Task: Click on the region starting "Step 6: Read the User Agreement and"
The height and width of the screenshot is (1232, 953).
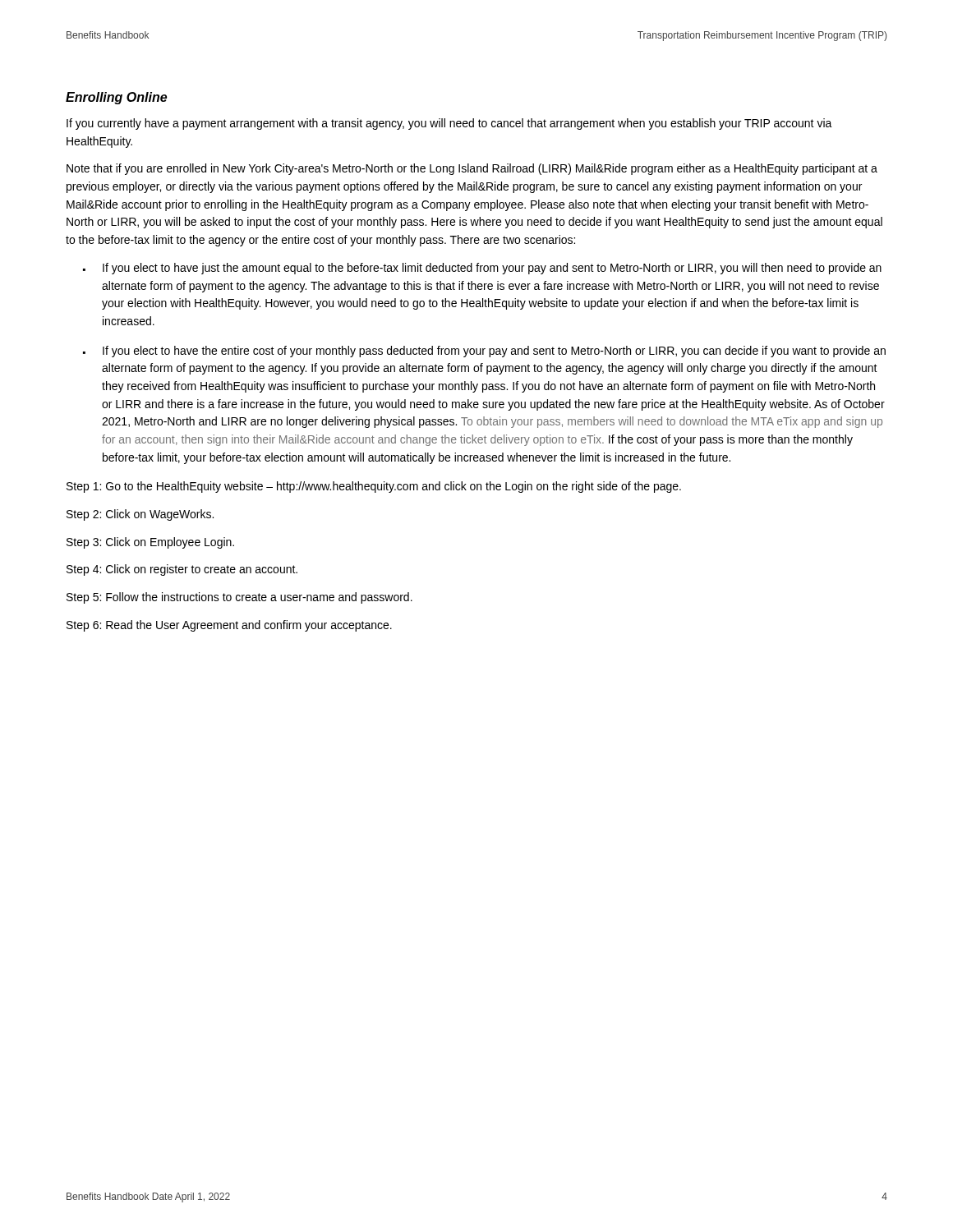Action: (229, 625)
